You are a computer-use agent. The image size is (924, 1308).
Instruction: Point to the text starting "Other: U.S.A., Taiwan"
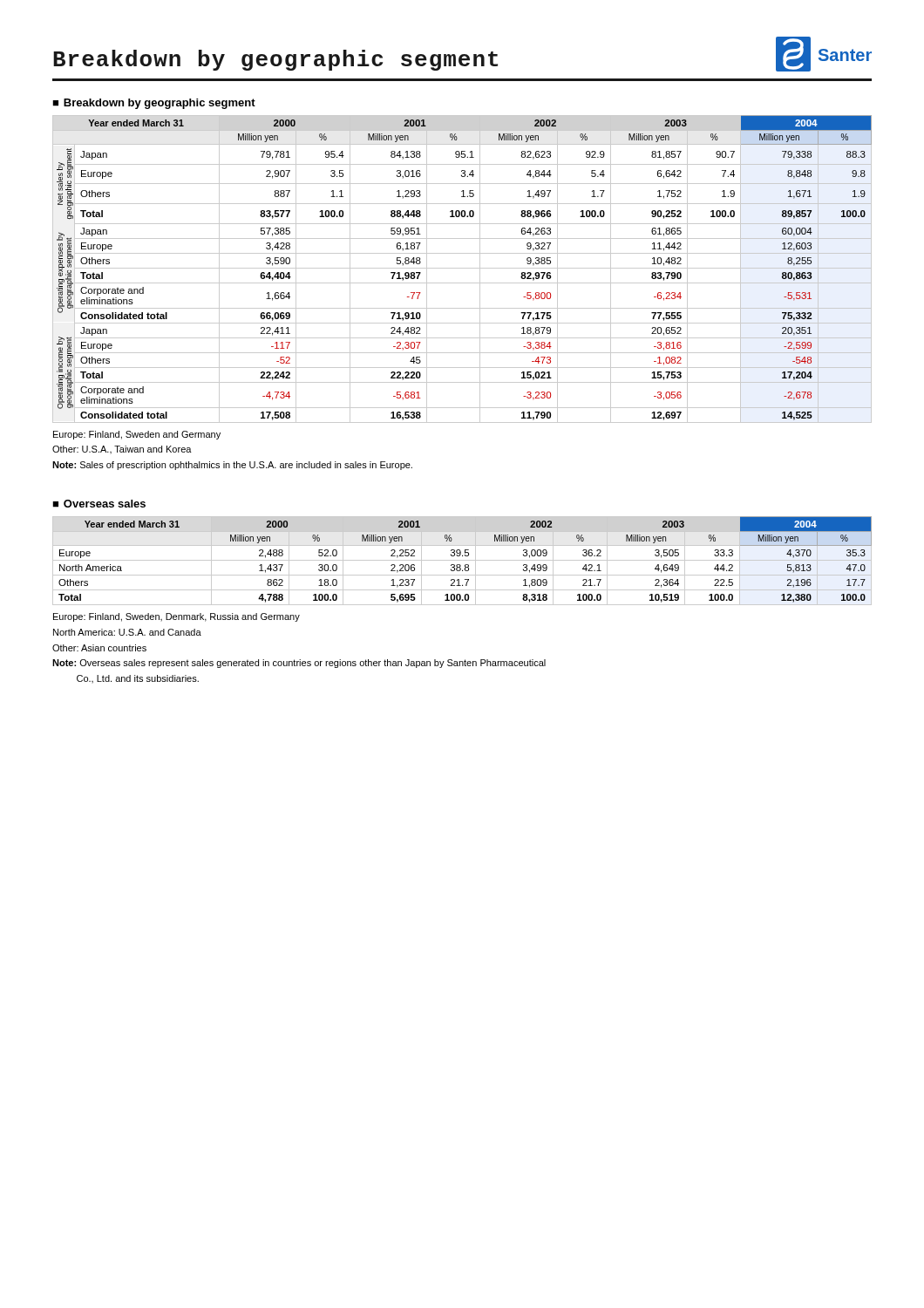tap(122, 449)
